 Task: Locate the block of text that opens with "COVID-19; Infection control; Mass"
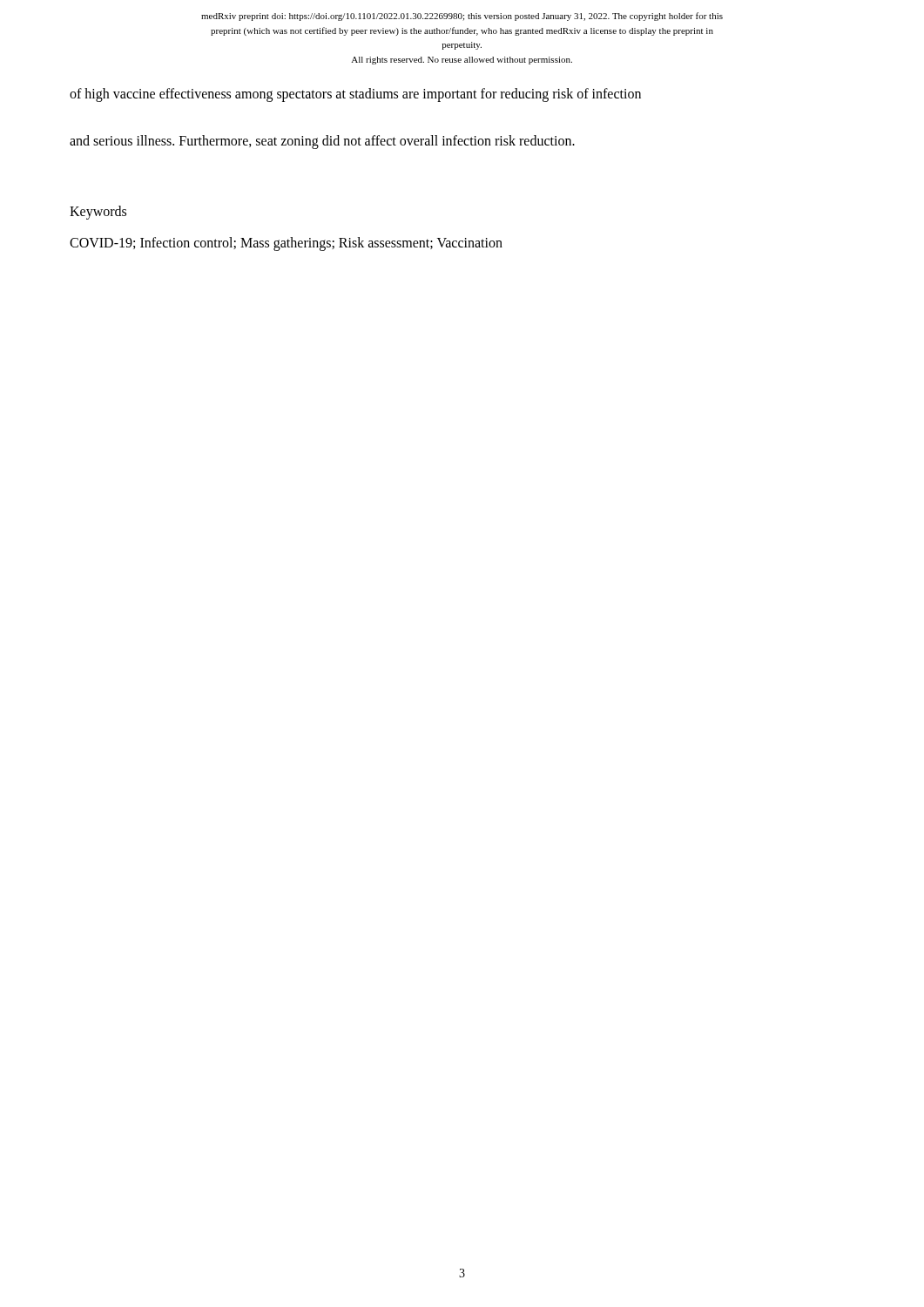point(286,243)
